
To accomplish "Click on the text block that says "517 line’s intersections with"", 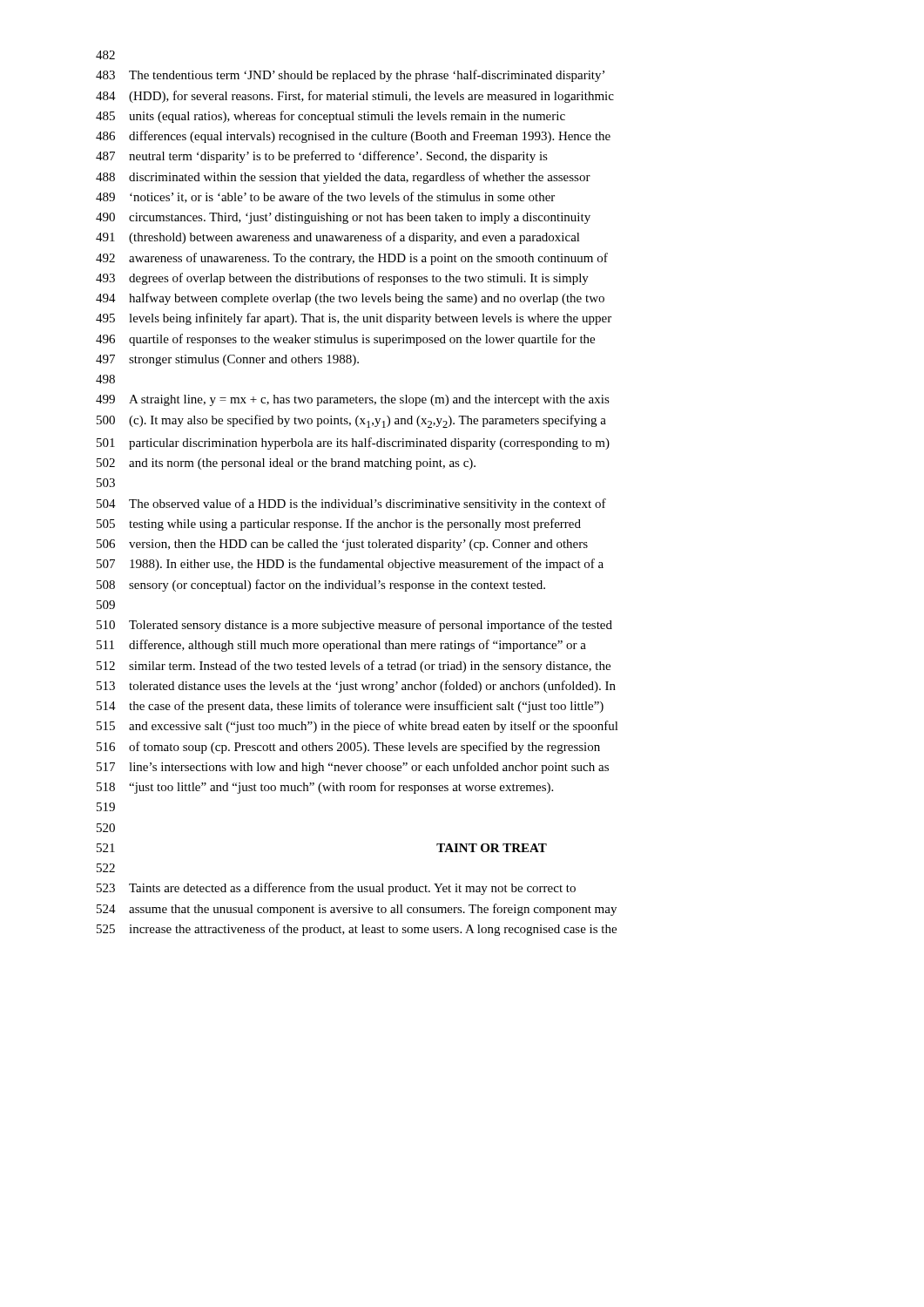I will point(353,767).
